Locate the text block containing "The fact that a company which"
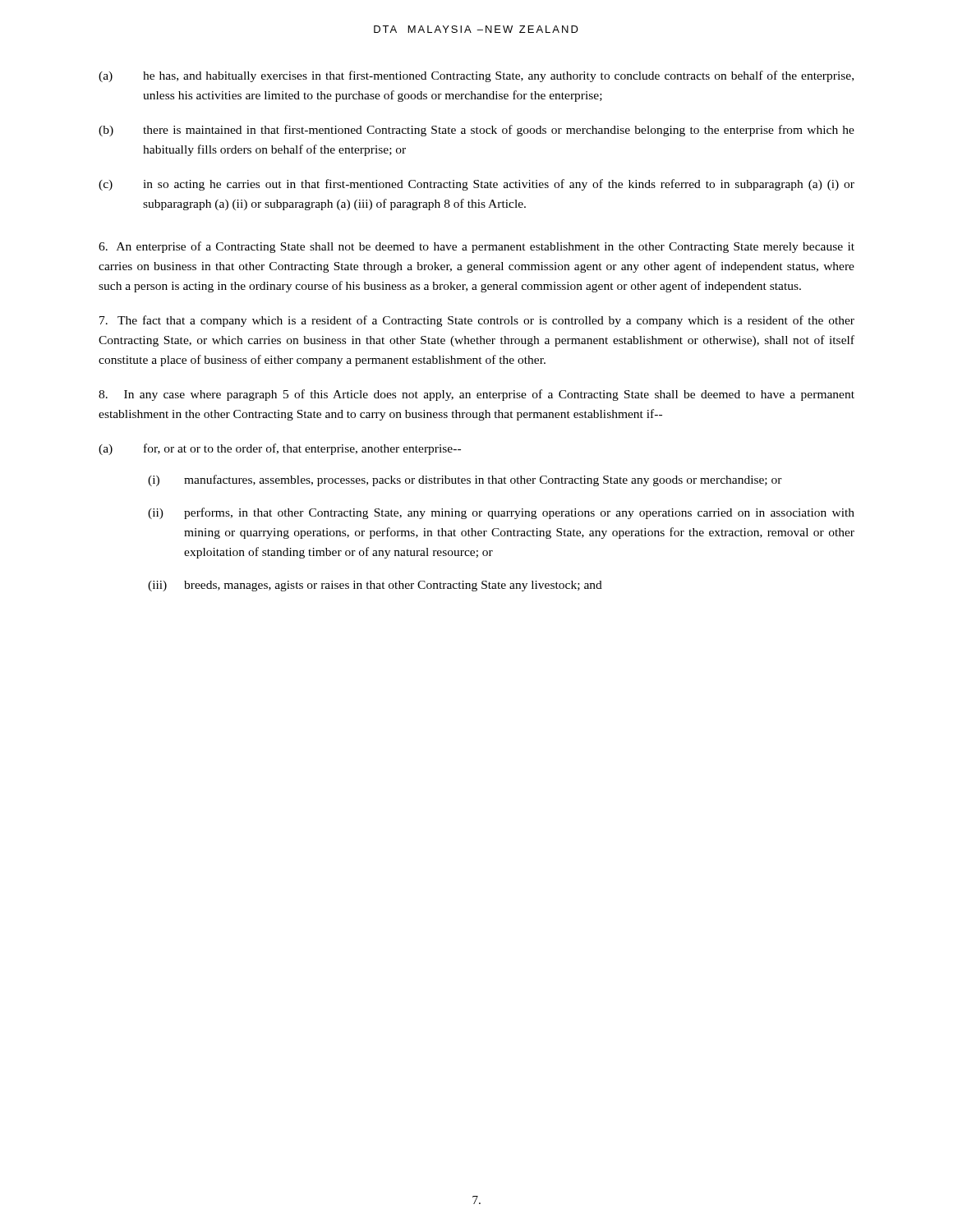The image size is (953, 1232). [x=476, y=340]
